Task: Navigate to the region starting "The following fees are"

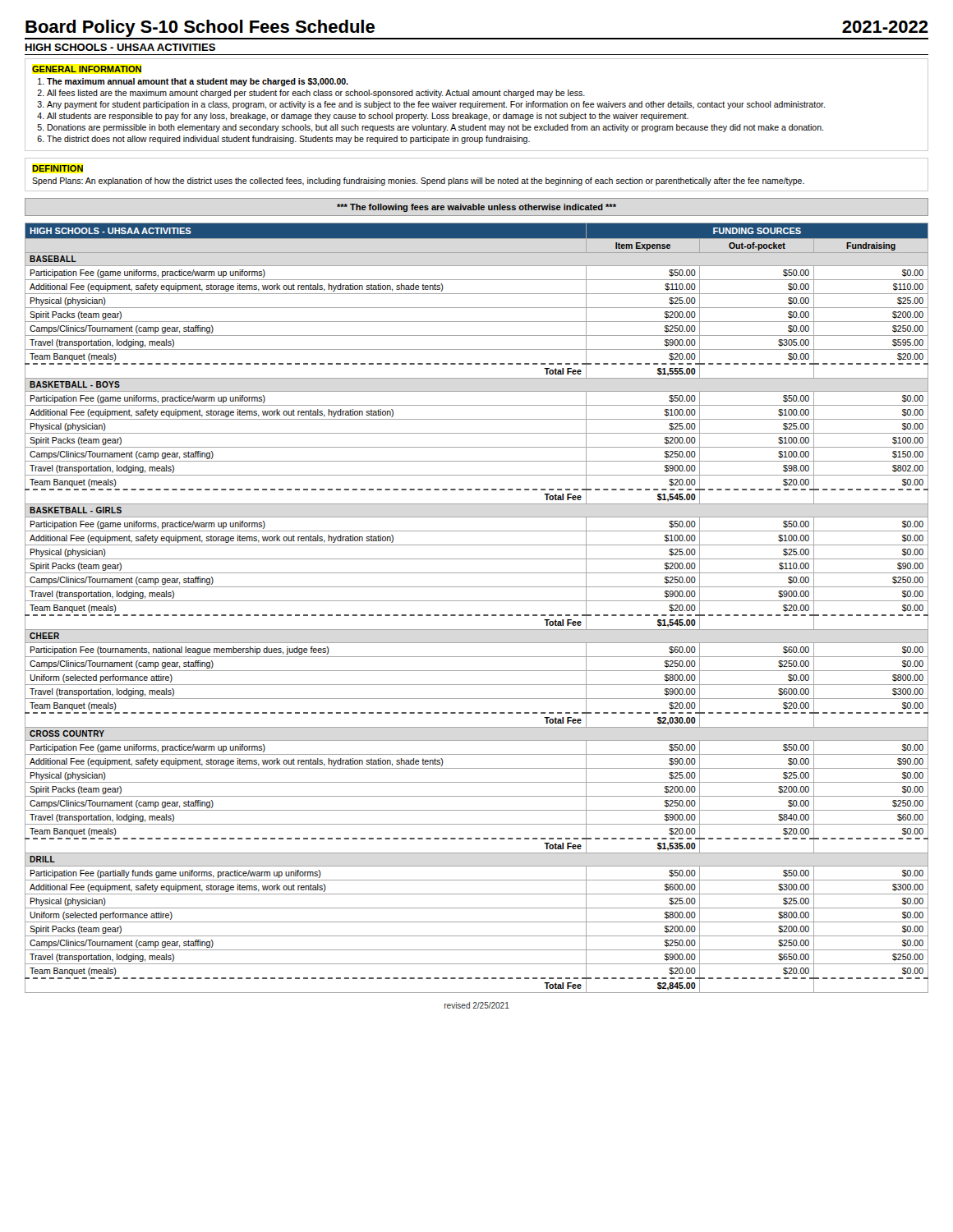Action: click(x=476, y=207)
